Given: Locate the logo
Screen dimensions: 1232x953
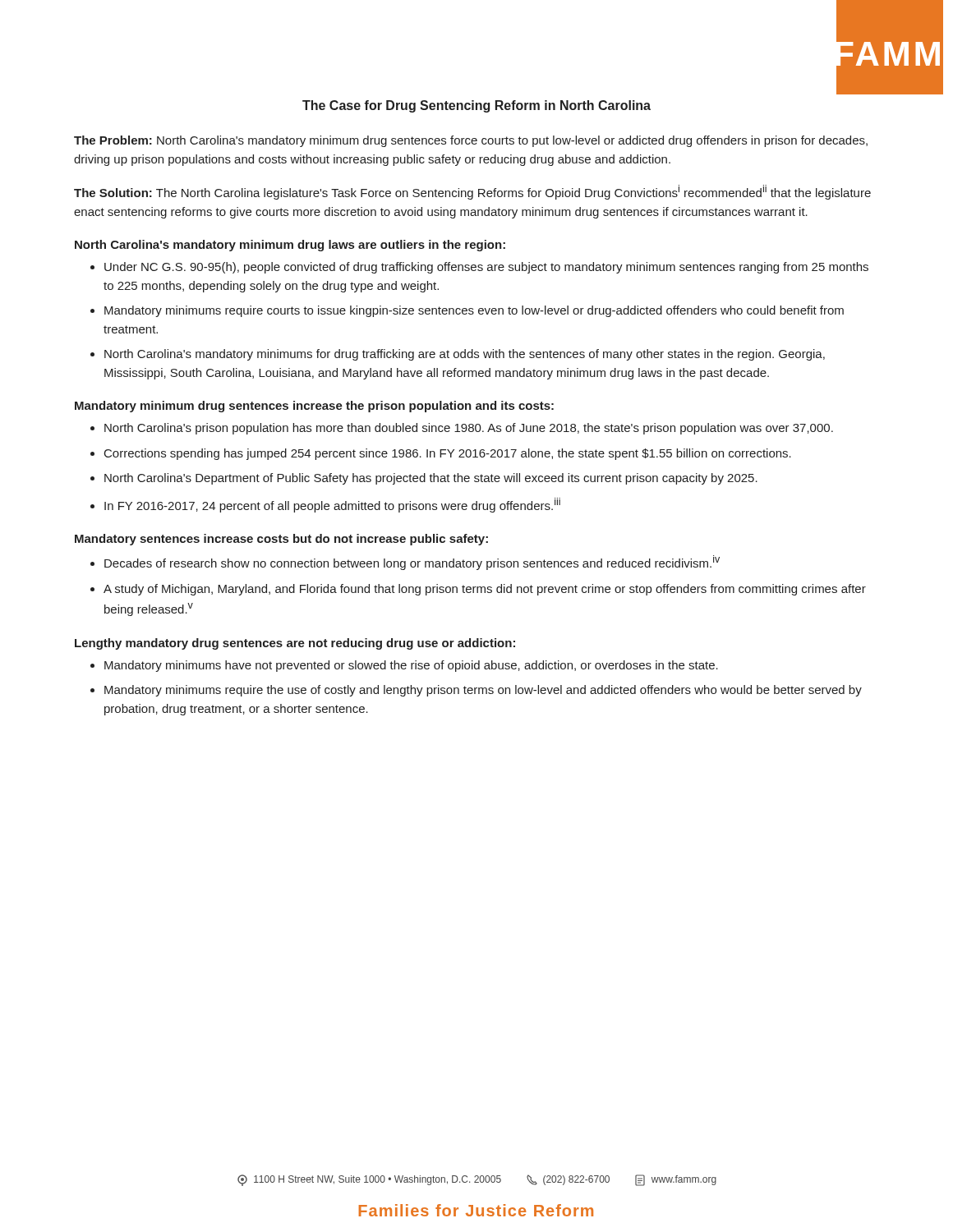Looking at the screenshot, I should point(887,53).
